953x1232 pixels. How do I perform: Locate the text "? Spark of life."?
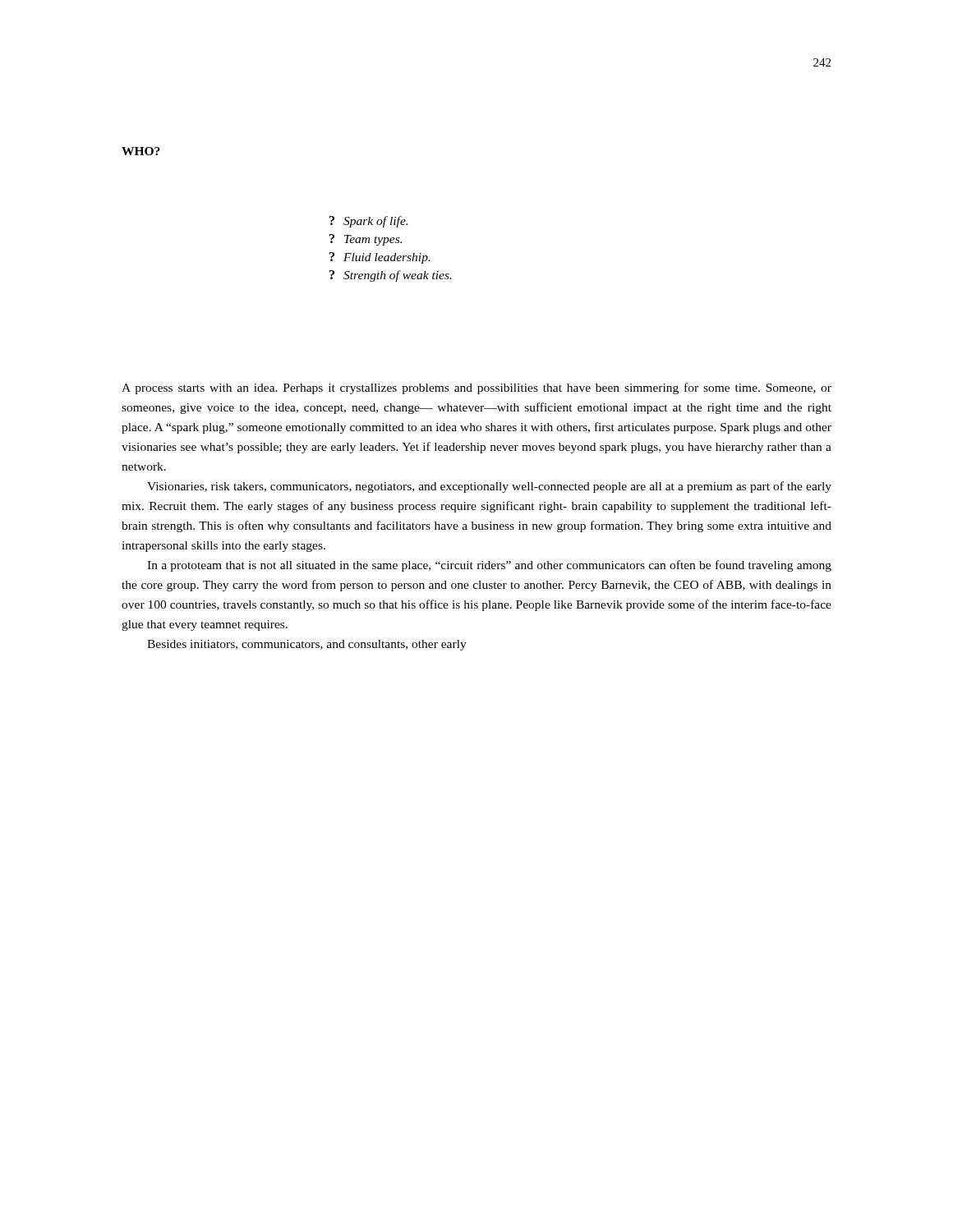(369, 221)
